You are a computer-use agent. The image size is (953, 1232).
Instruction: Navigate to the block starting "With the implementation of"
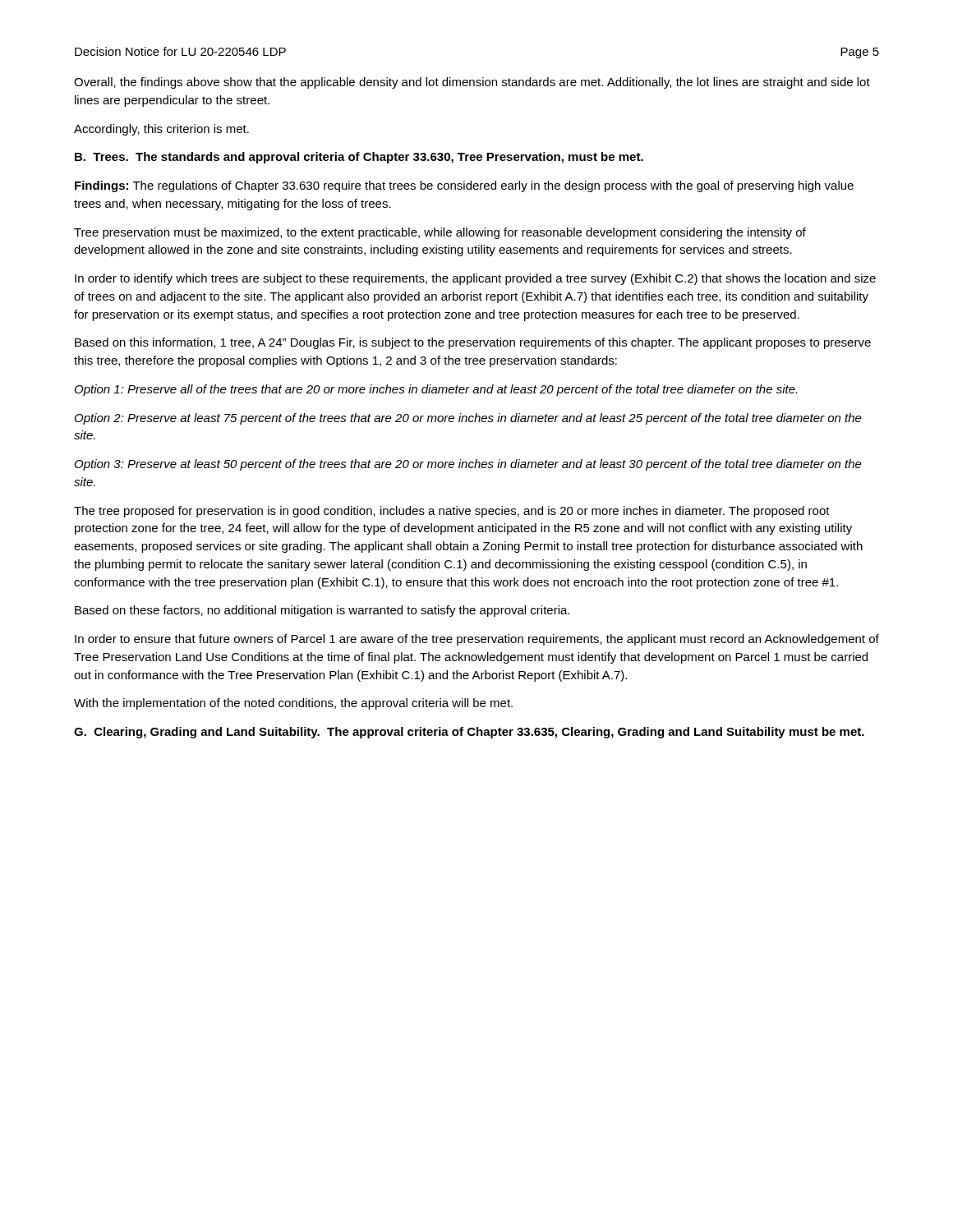(476, 703)
